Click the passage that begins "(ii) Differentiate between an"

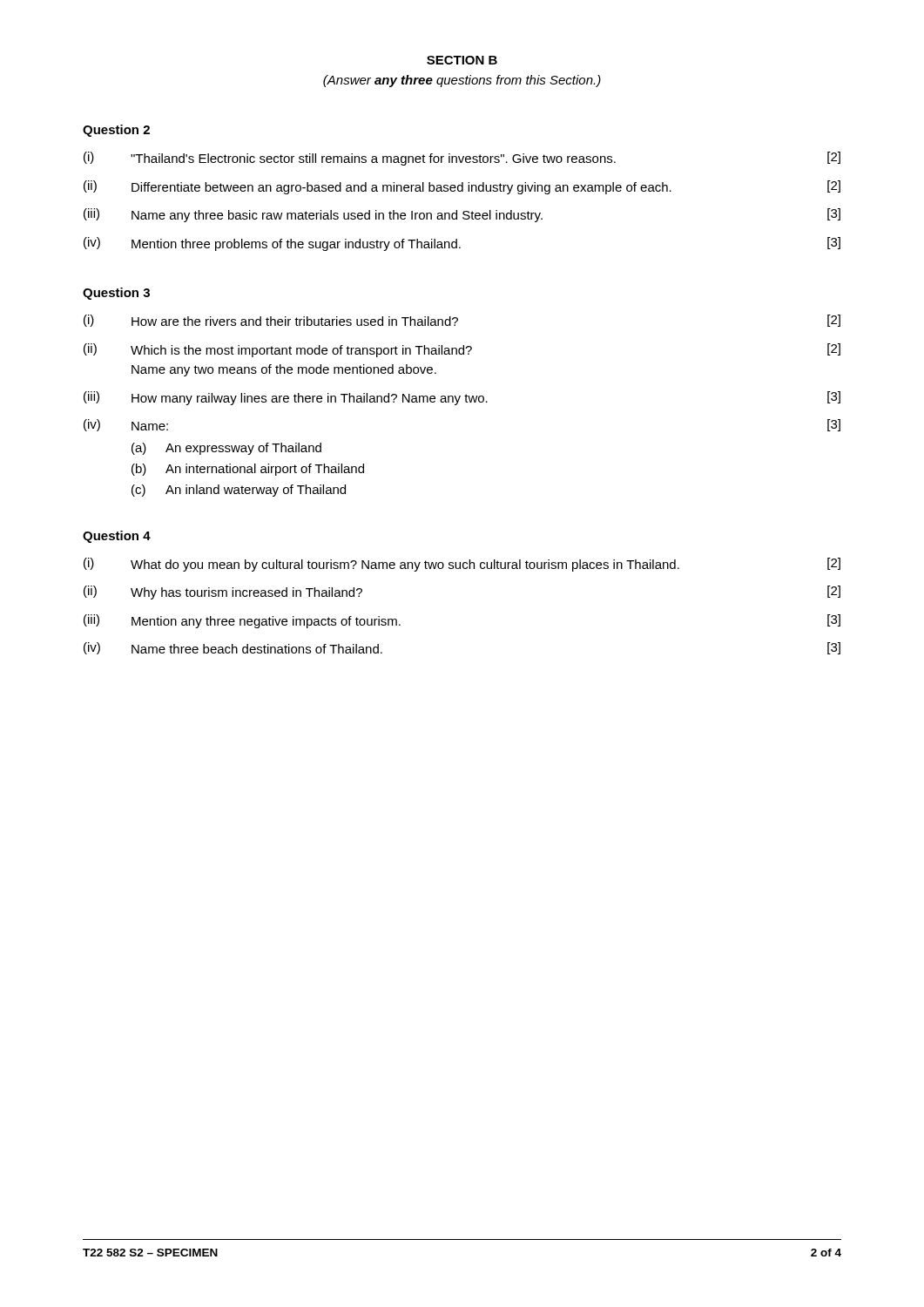tap(462, 187)
